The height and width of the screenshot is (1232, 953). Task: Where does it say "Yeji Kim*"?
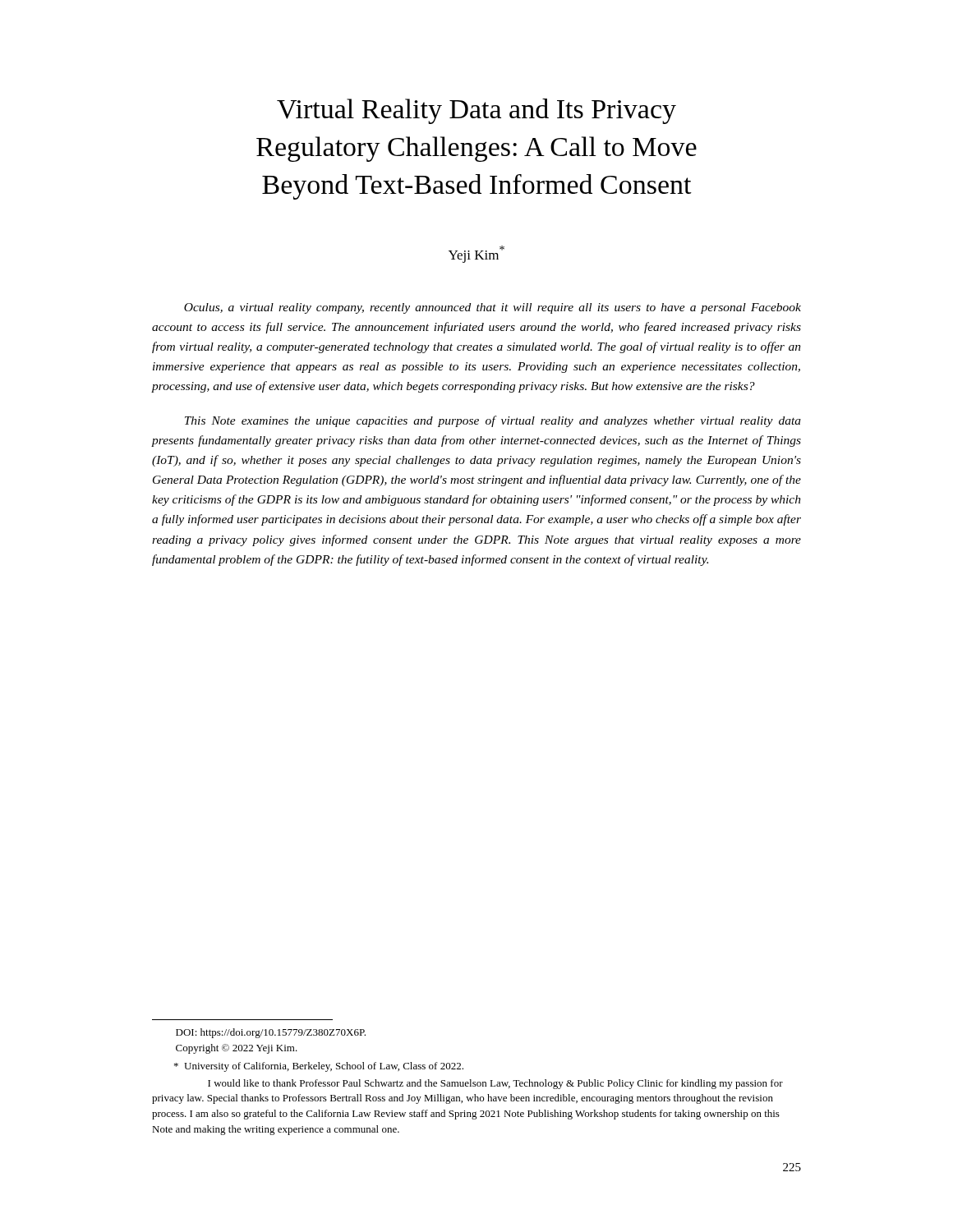pos(476,253)
